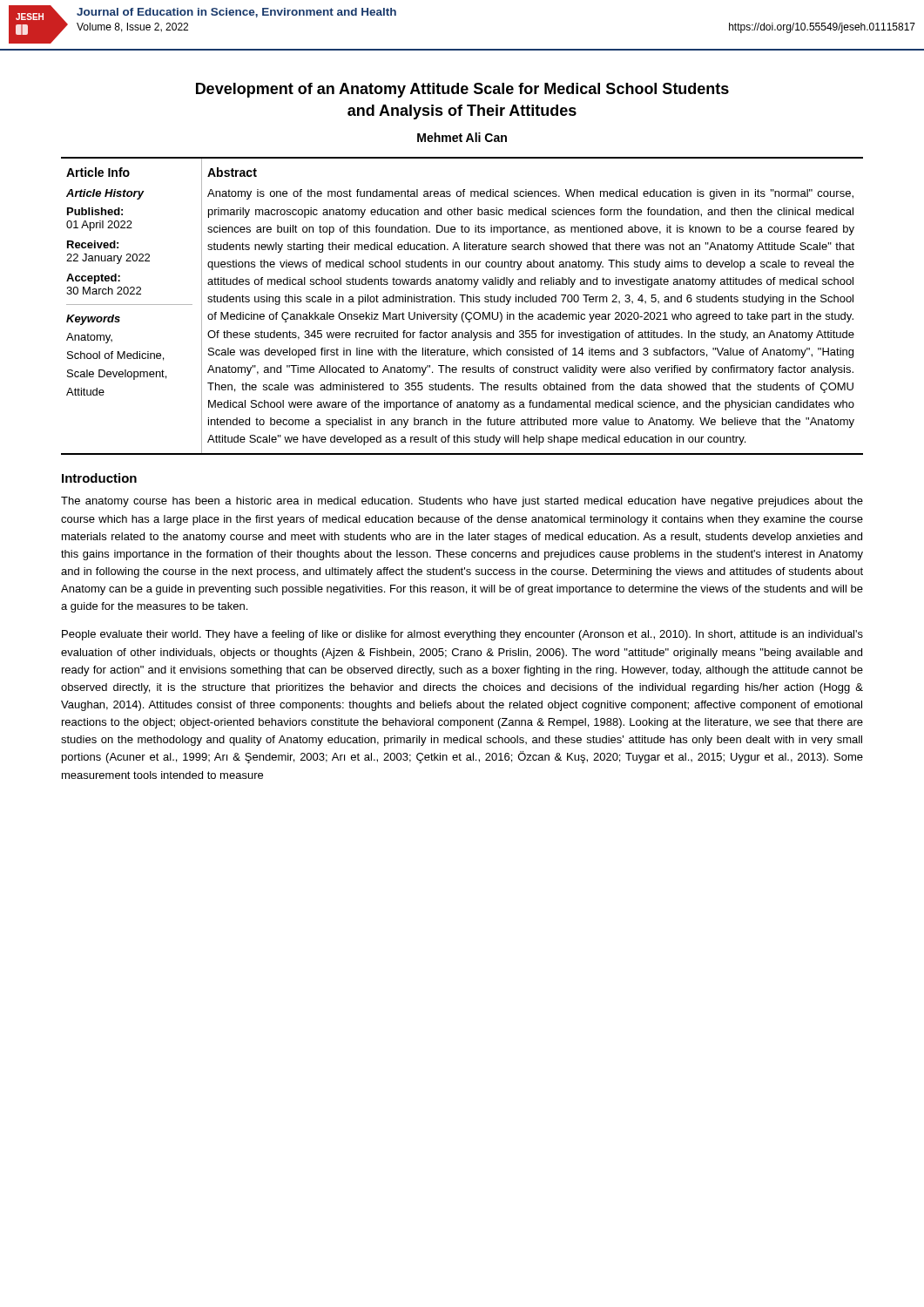The height and width of the screenshot is (1307, 924).
Task: Locate the title that reads "Development of an Anatomy"
Action: click(x=462, y=100)
